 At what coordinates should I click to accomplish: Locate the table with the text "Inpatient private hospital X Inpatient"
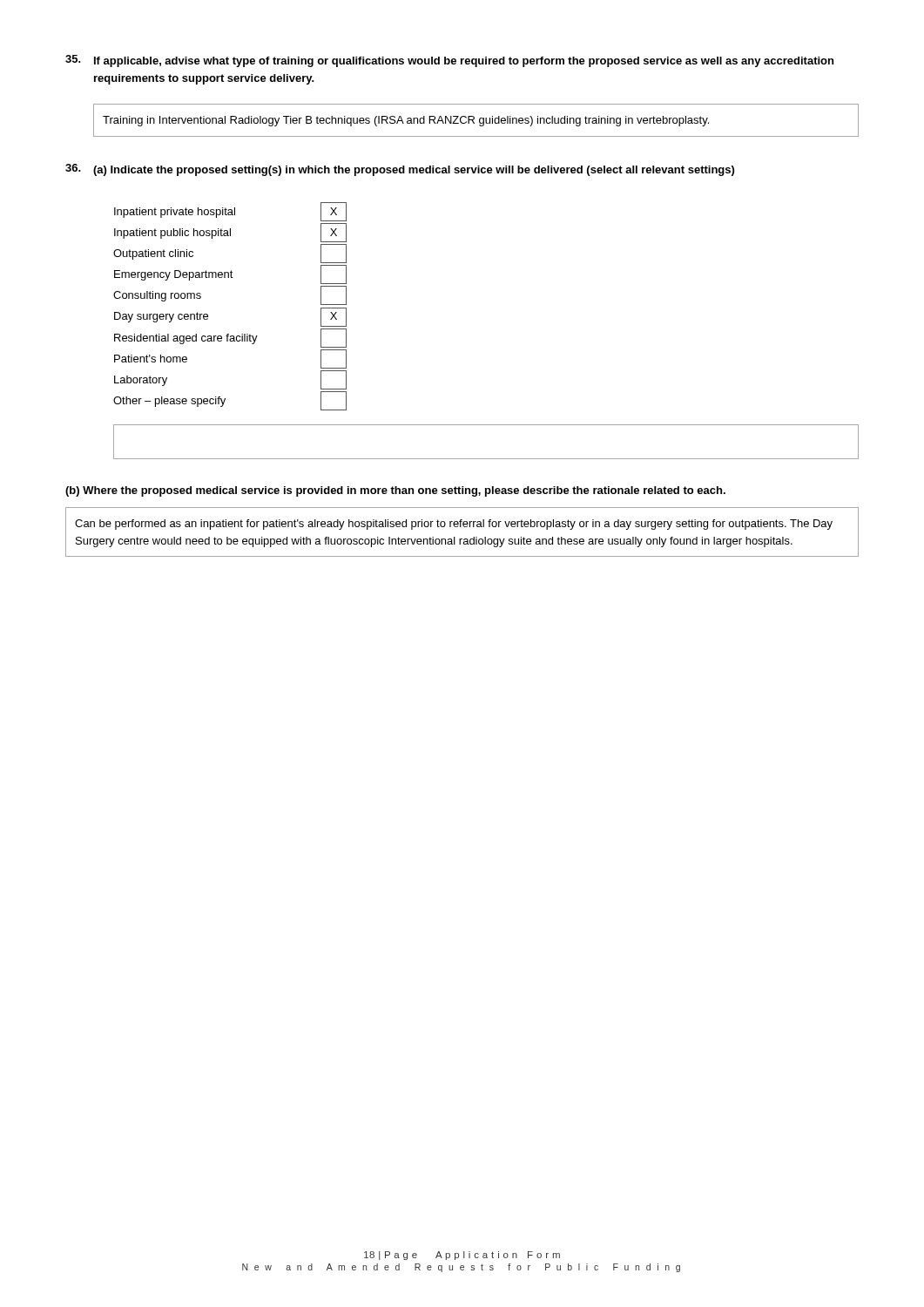point(486,306)
